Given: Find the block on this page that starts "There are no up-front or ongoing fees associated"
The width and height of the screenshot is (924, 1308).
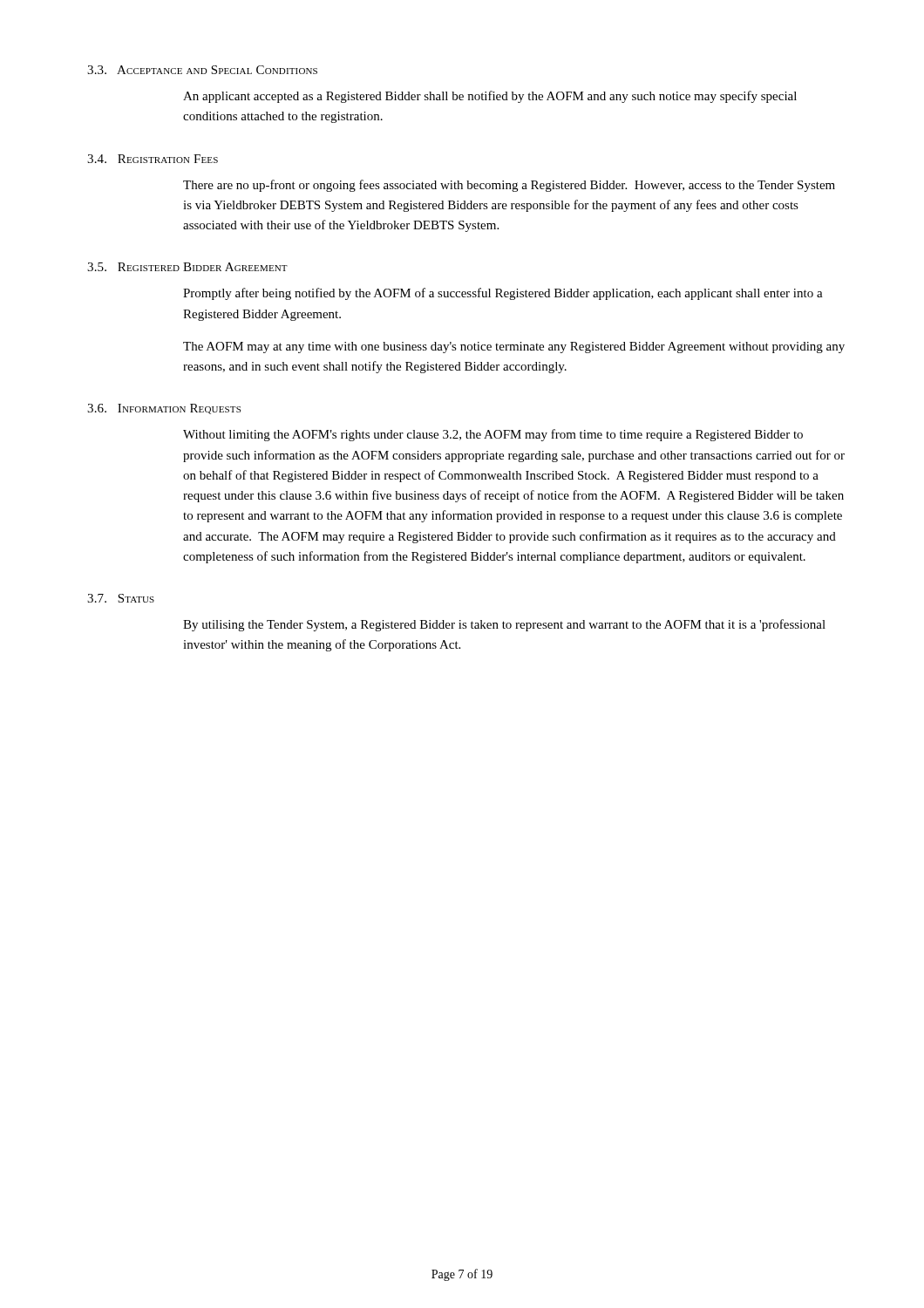Looking at the screenshot, I should click(514, 205).
